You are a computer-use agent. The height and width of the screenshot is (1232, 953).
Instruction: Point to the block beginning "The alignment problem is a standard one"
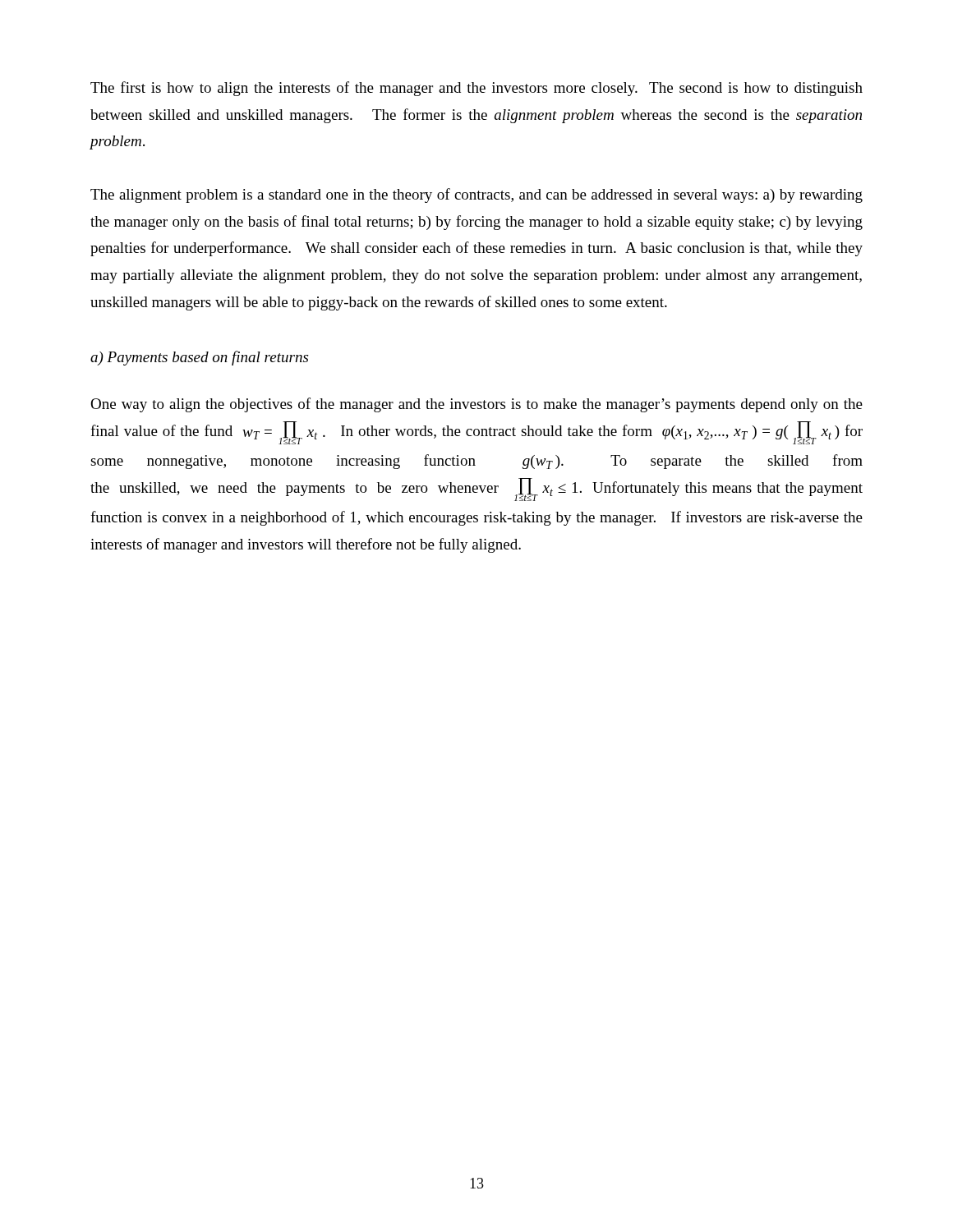point(476,249)
